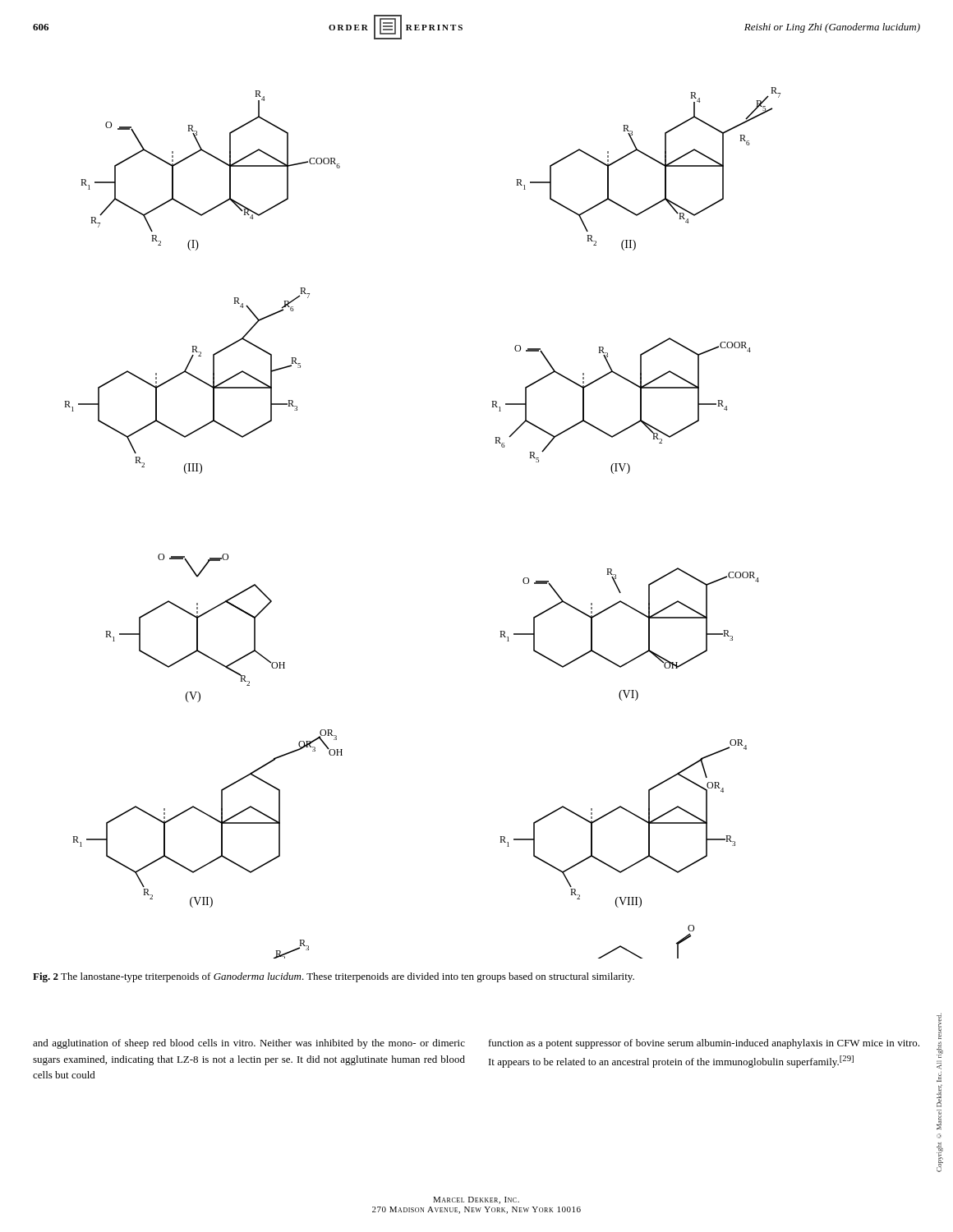Select the text block that says "and agglutination of"
This screenshot has width=953, height=1232.
coord(249,1059)
